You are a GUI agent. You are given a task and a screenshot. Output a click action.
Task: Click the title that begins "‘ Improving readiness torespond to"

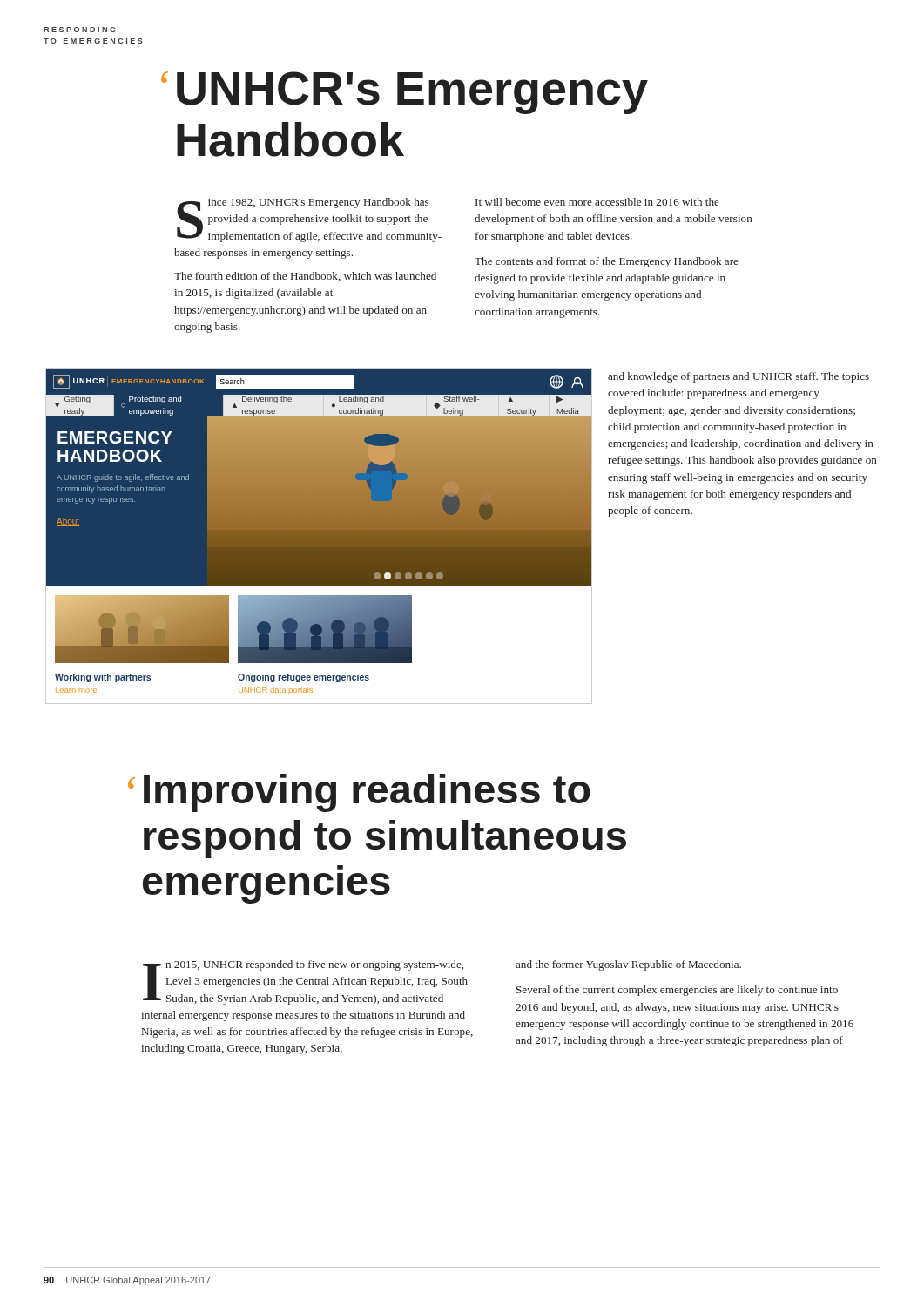(472, 836)
